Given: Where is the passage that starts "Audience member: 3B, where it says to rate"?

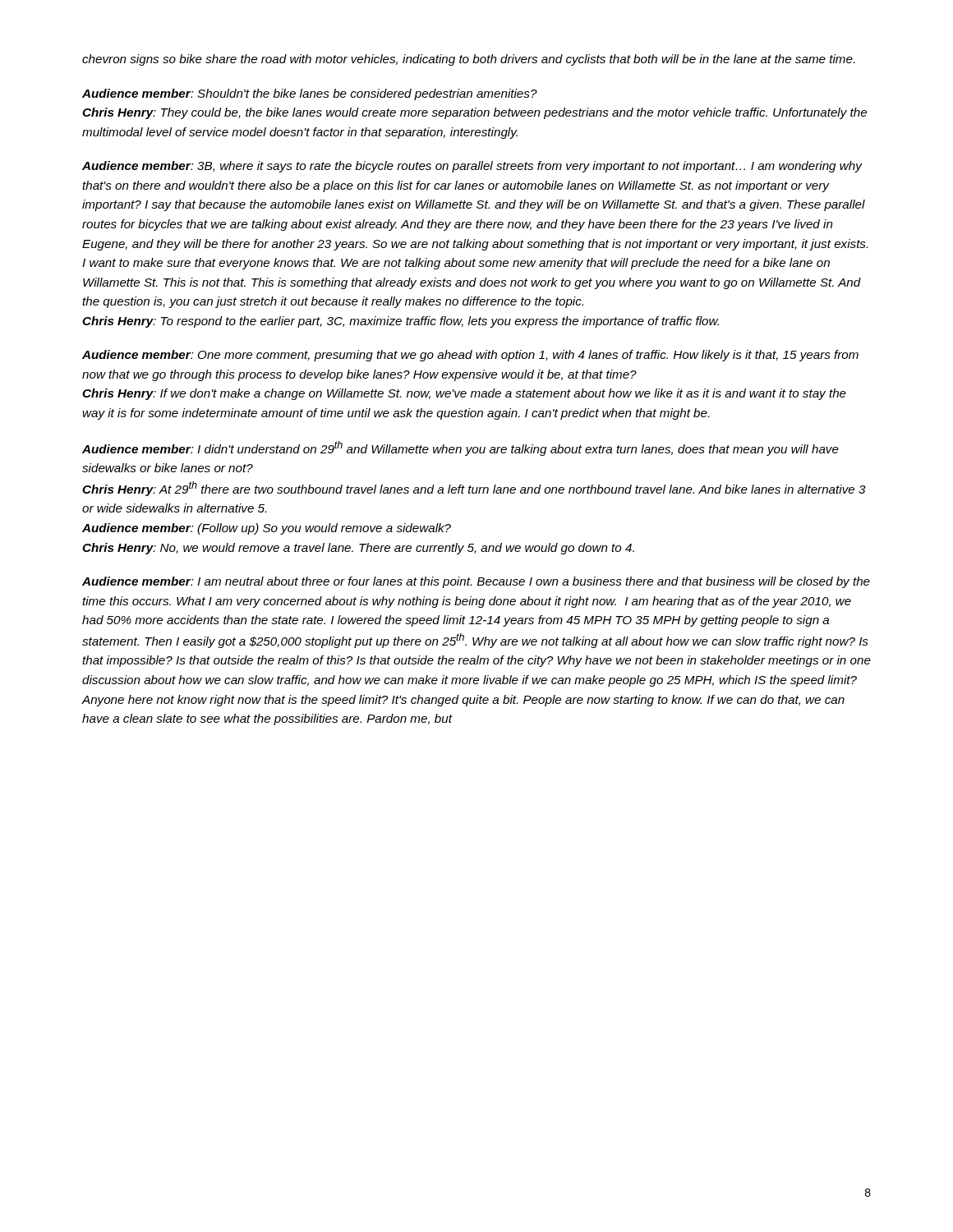Looking at the screenshot, I should coord(476,243).
